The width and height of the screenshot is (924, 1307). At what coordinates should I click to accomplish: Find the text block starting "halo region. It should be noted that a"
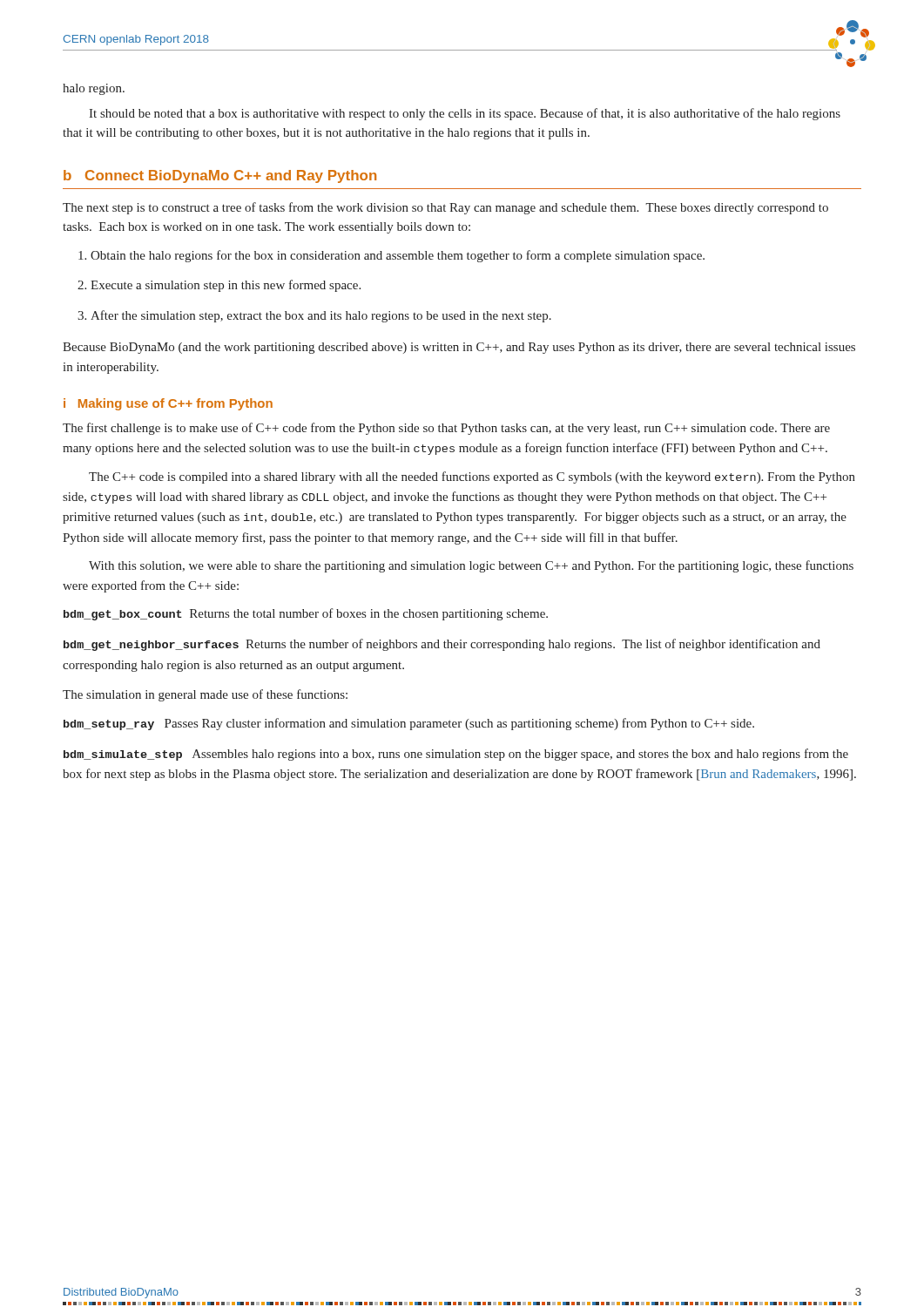462,110
